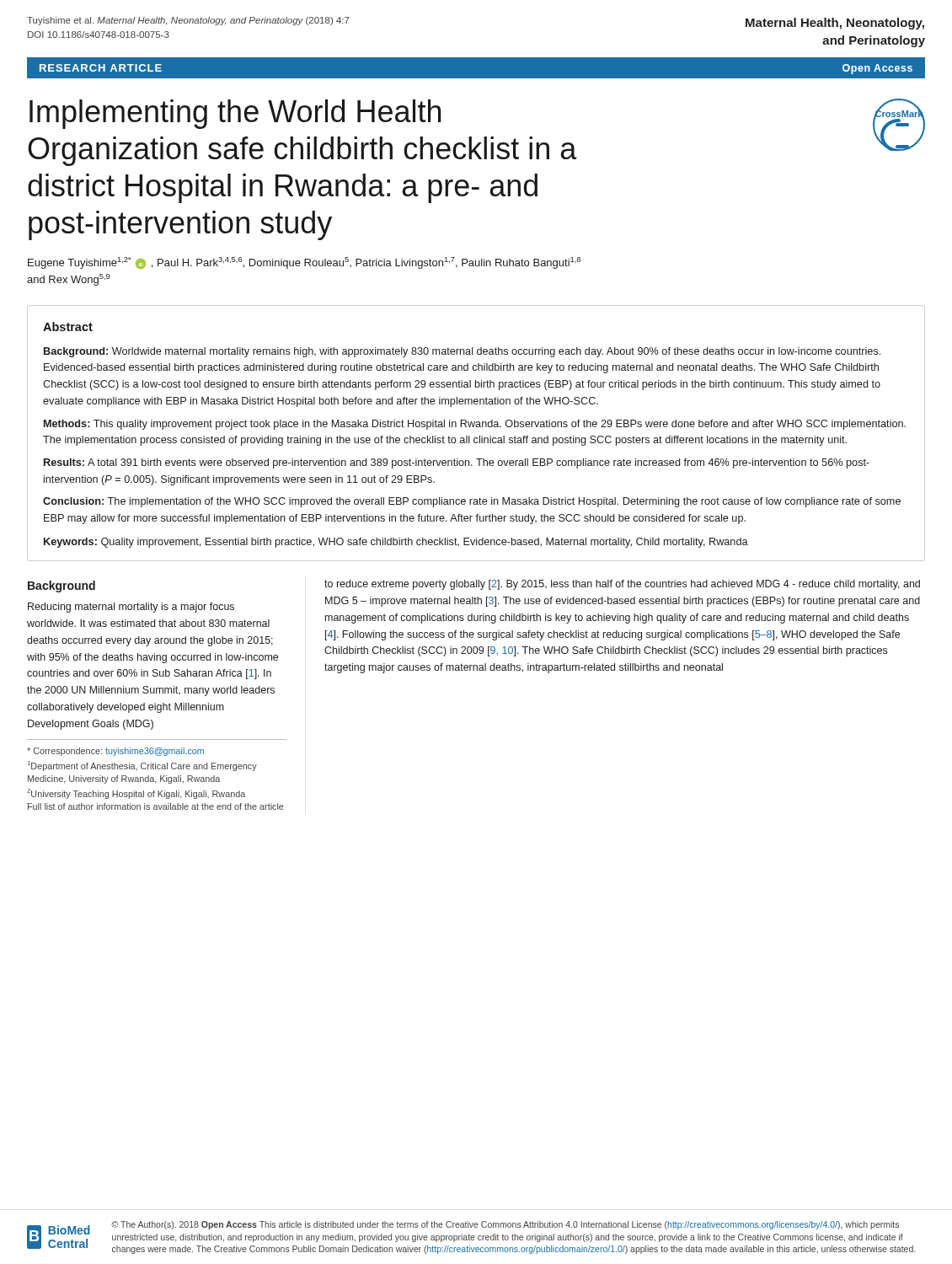
Task: Select the section header that reads "RESEARCH ARTICLE"
Action: (101, 68)
